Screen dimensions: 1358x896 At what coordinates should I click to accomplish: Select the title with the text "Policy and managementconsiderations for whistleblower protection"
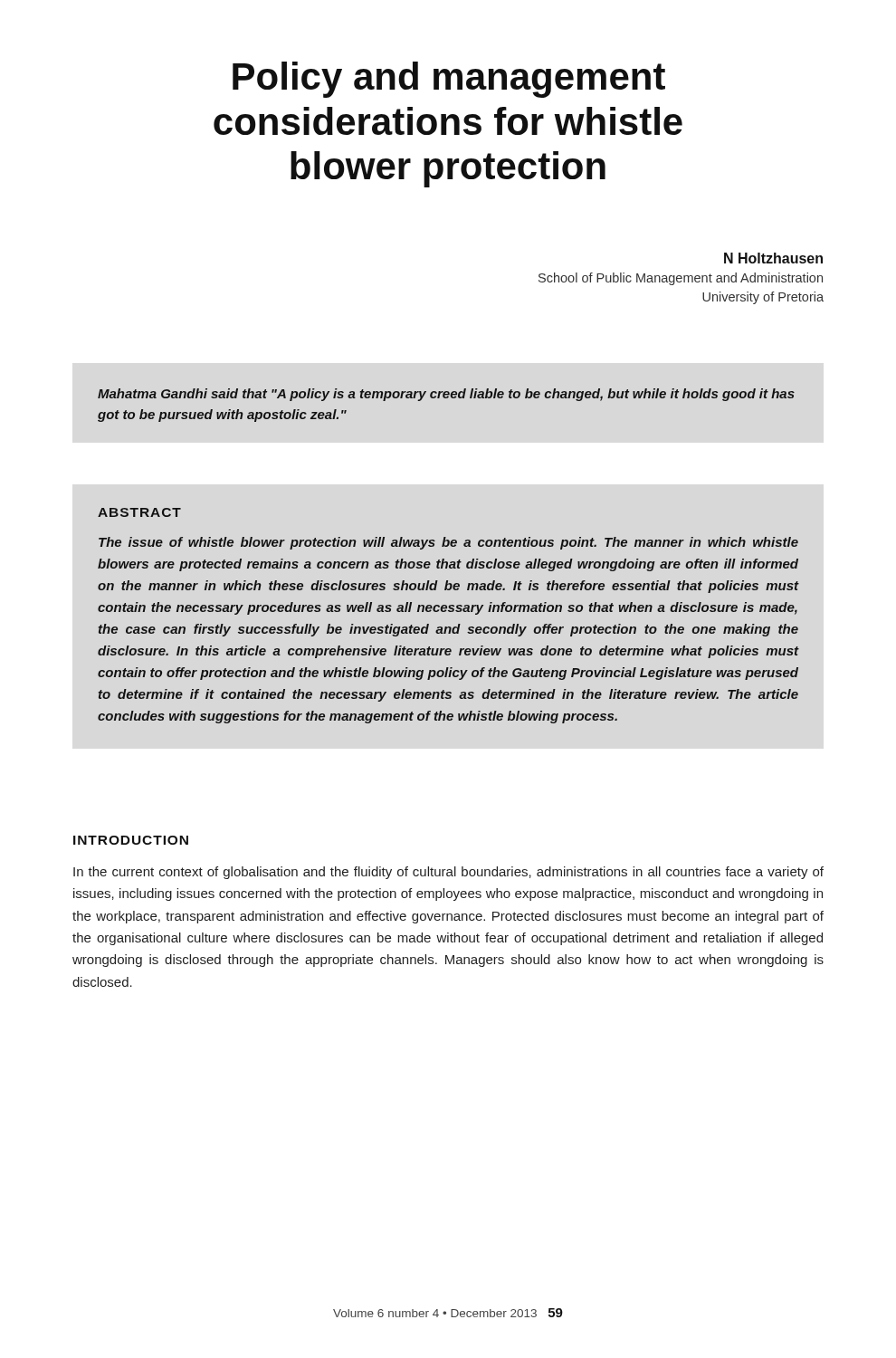click(x=448, y=122)
